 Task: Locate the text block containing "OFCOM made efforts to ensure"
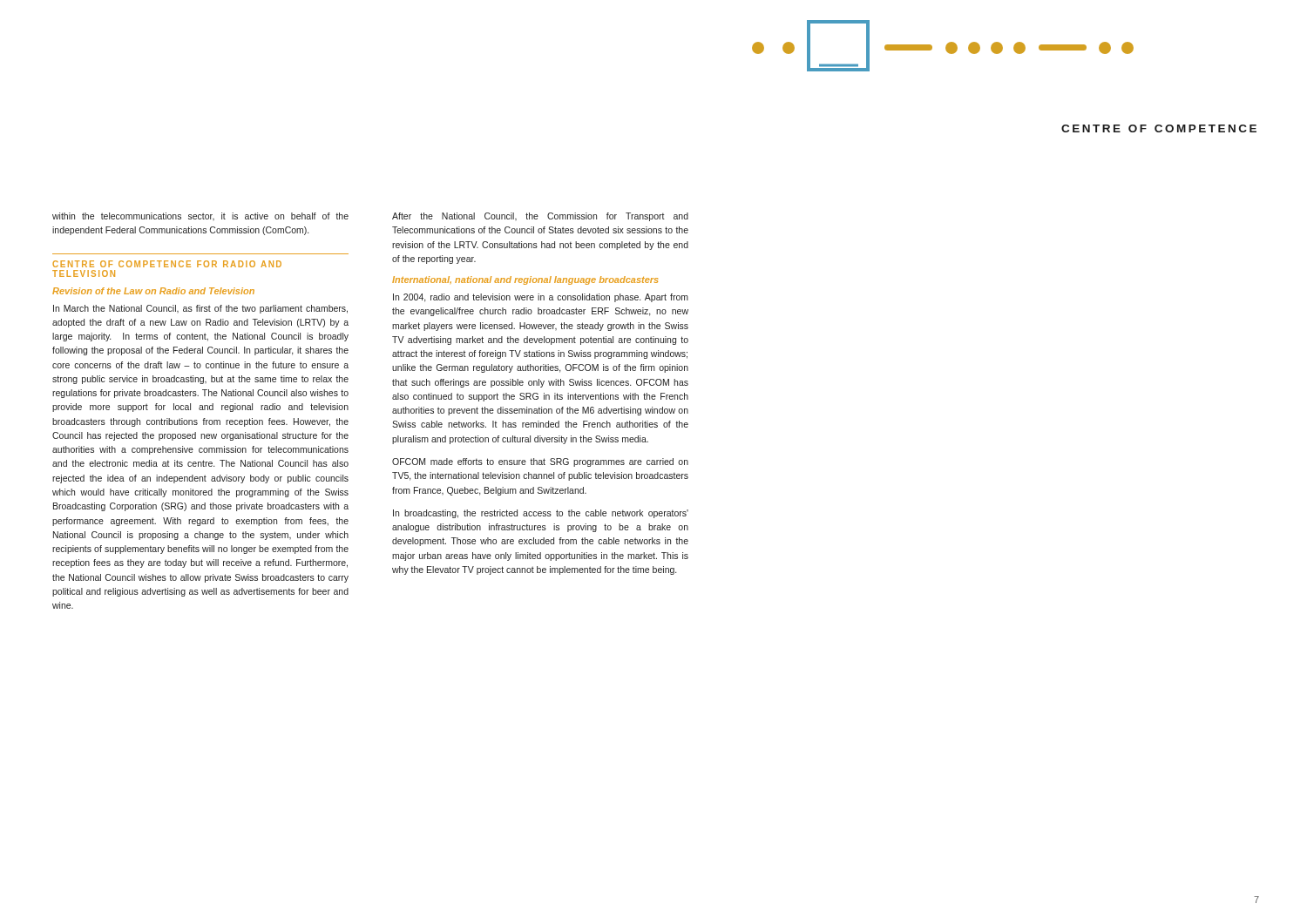540,476
